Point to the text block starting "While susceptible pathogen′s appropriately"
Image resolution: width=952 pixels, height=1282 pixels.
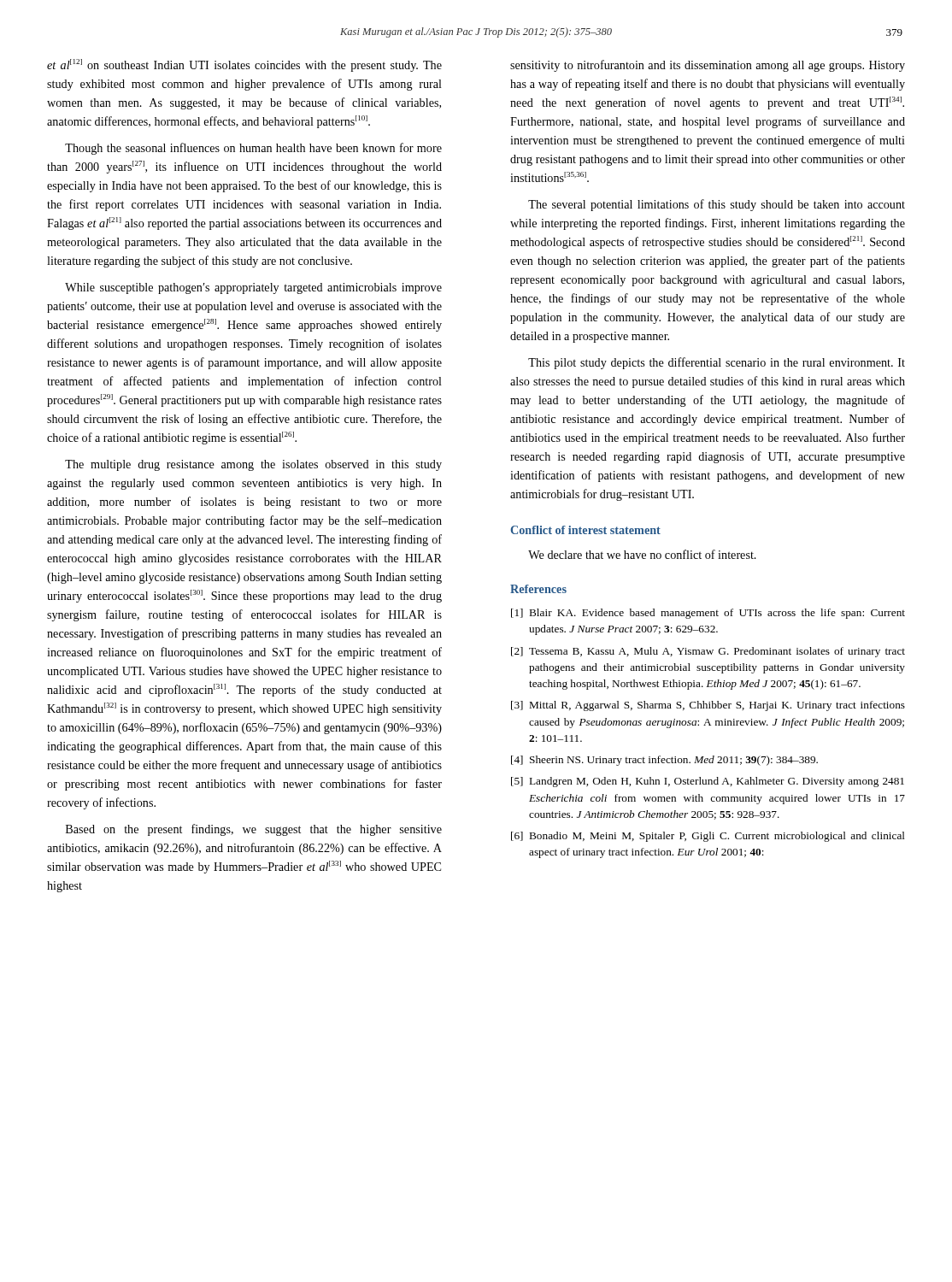(x=244, y=362)
